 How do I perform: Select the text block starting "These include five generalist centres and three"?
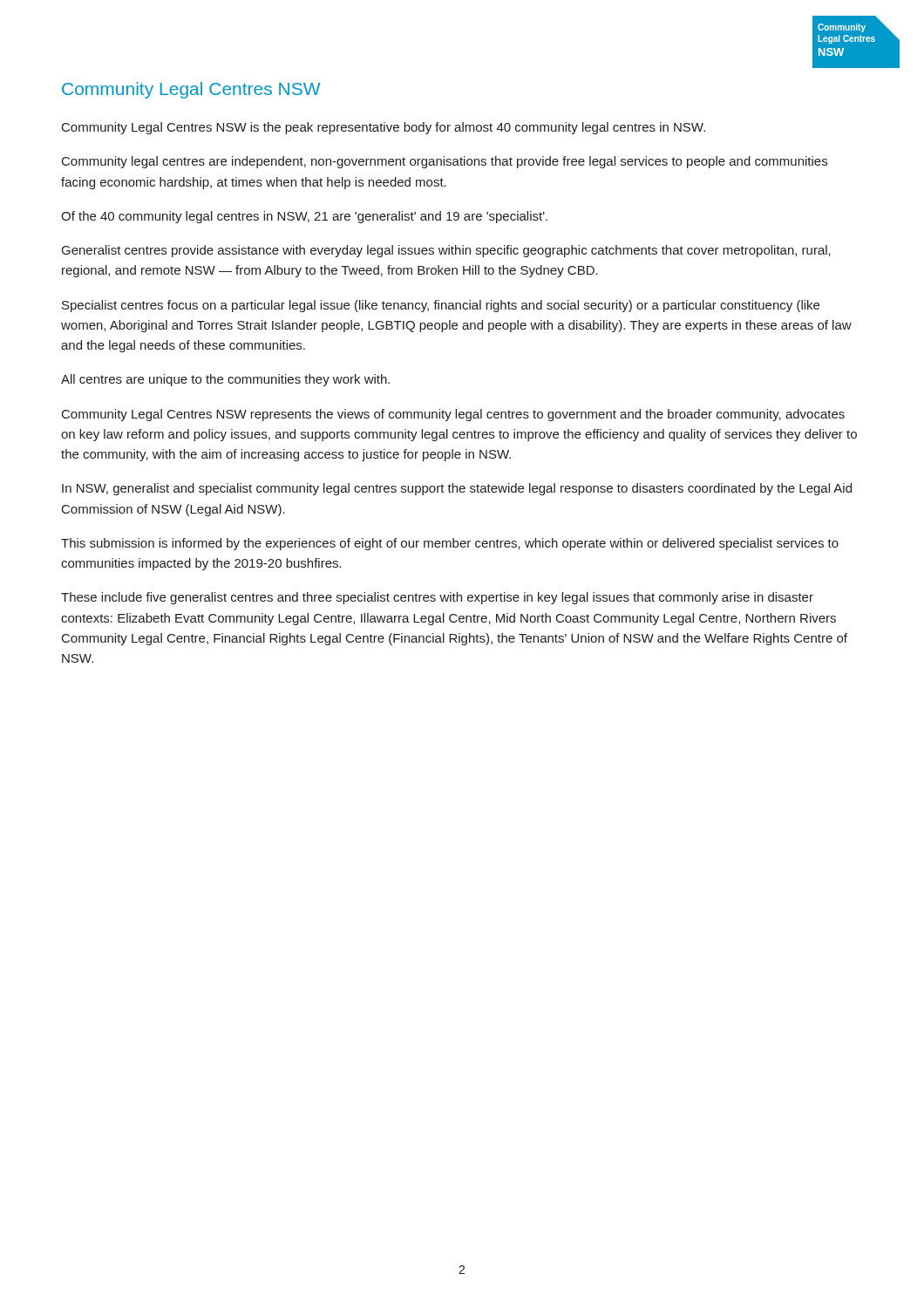[x=454, y=628]
